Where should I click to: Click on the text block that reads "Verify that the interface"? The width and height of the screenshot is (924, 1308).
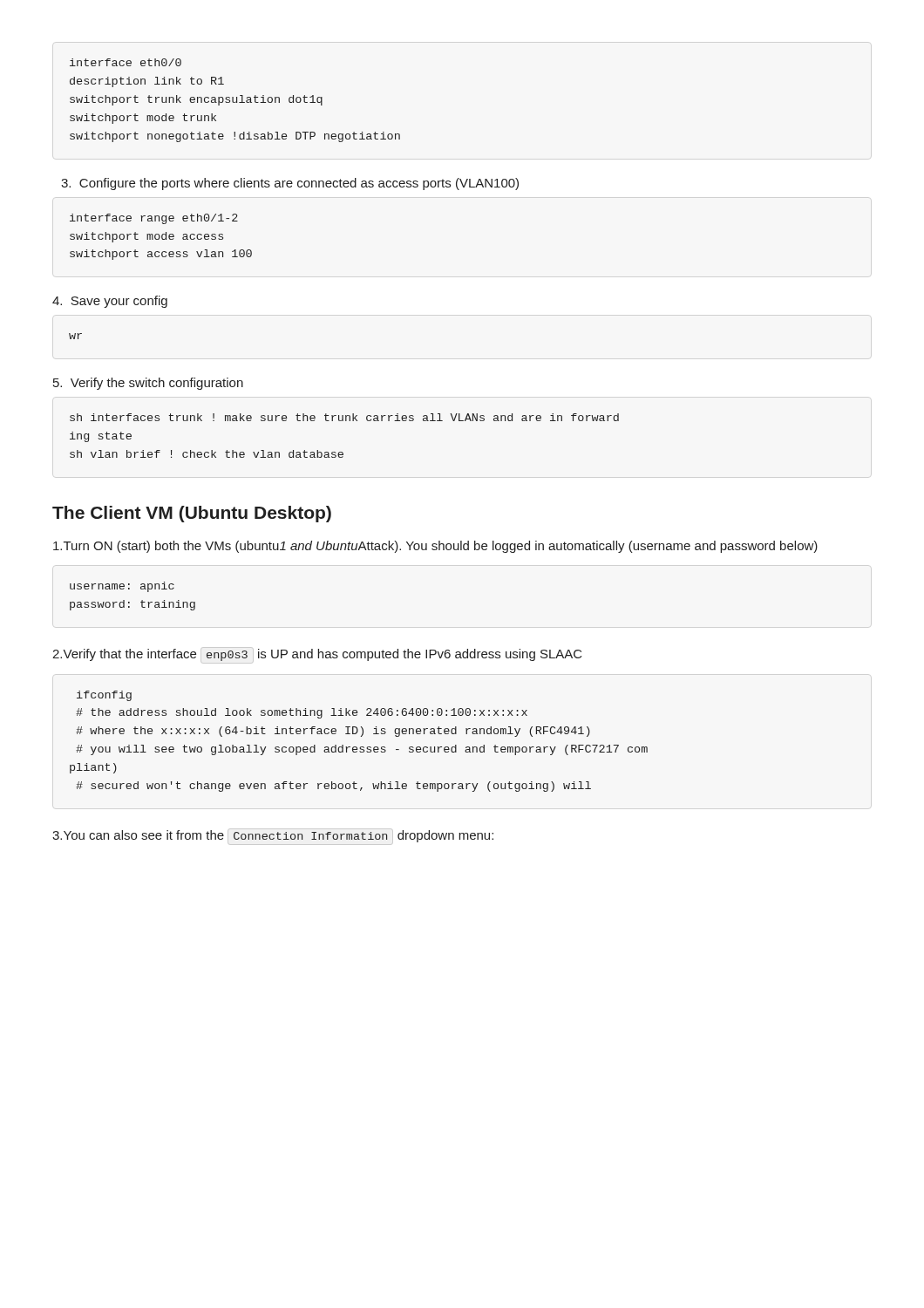(x=317, y=655)
